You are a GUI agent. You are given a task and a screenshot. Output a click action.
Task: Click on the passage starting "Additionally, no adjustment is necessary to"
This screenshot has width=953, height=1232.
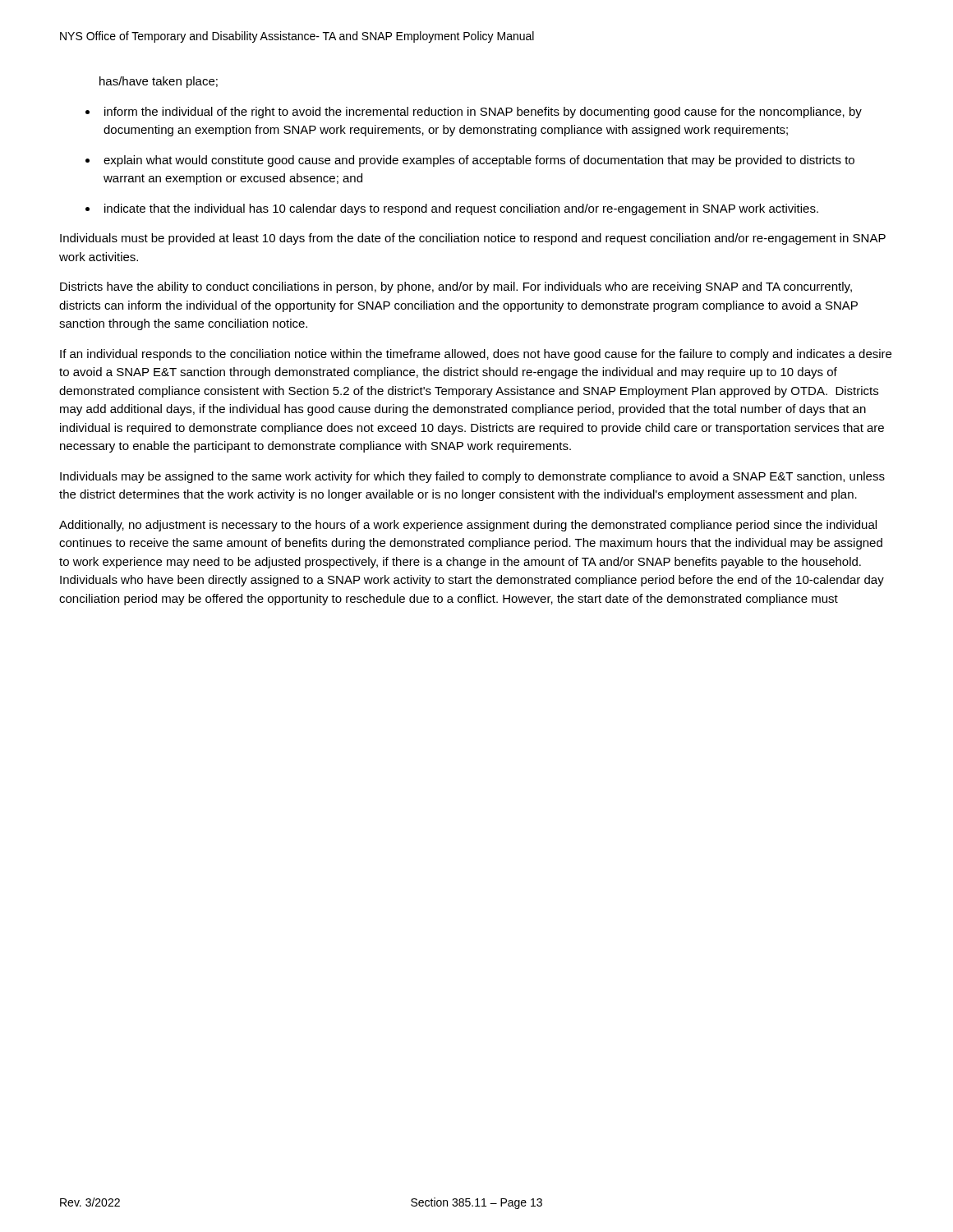[471, 561]
